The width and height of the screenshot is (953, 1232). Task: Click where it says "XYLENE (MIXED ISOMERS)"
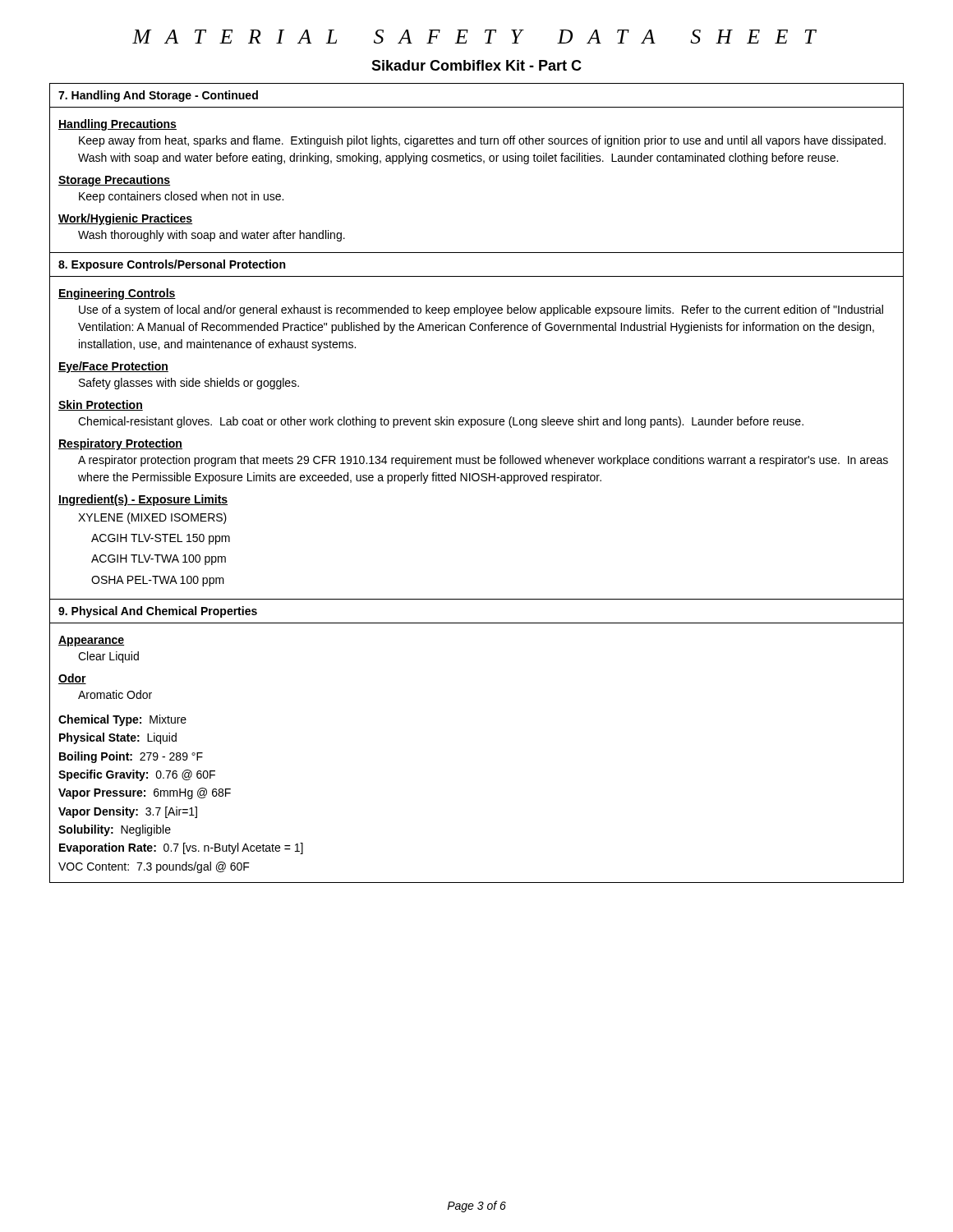coord(153,517)
